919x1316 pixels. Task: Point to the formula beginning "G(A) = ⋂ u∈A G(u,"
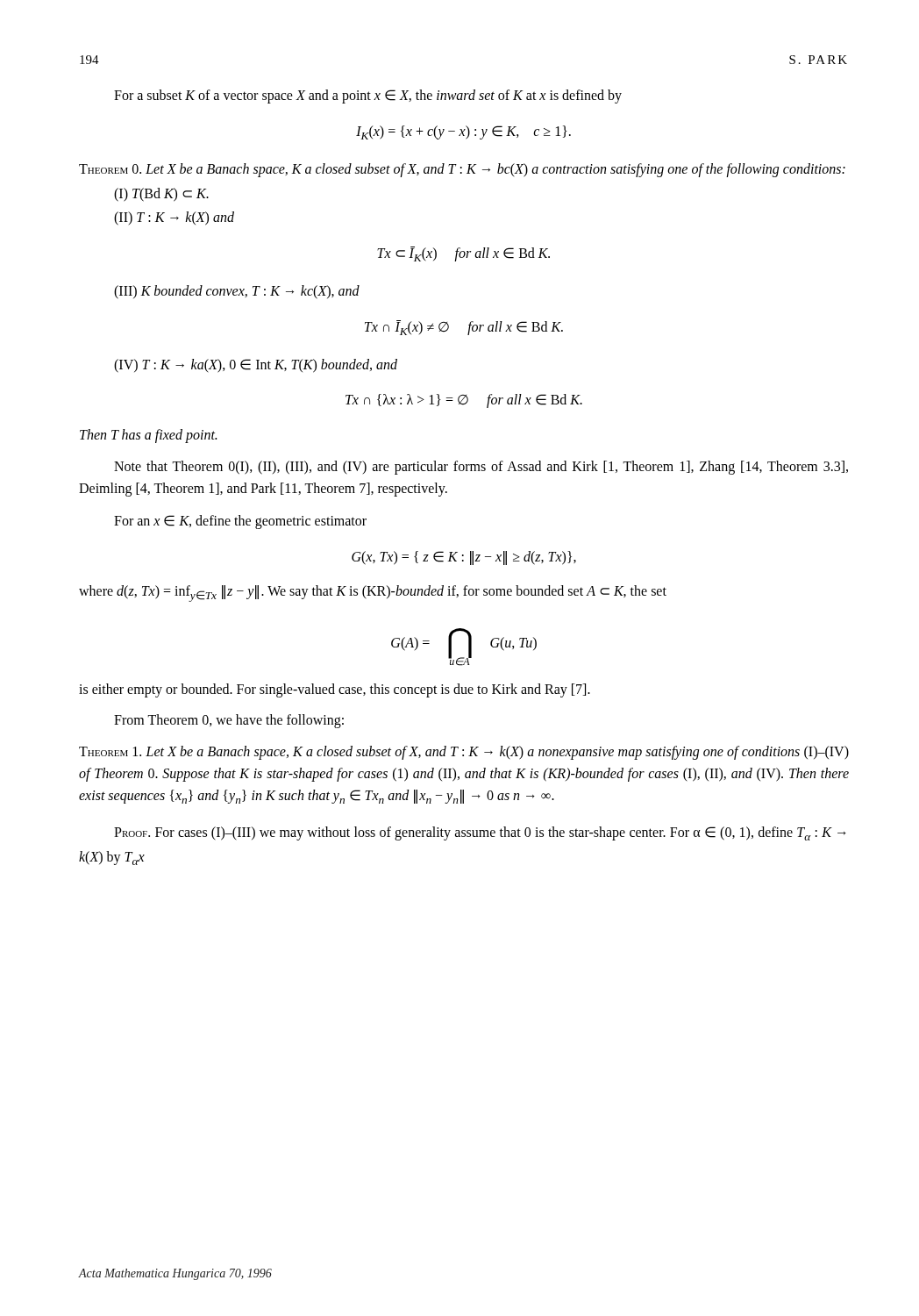pos(464,644)
